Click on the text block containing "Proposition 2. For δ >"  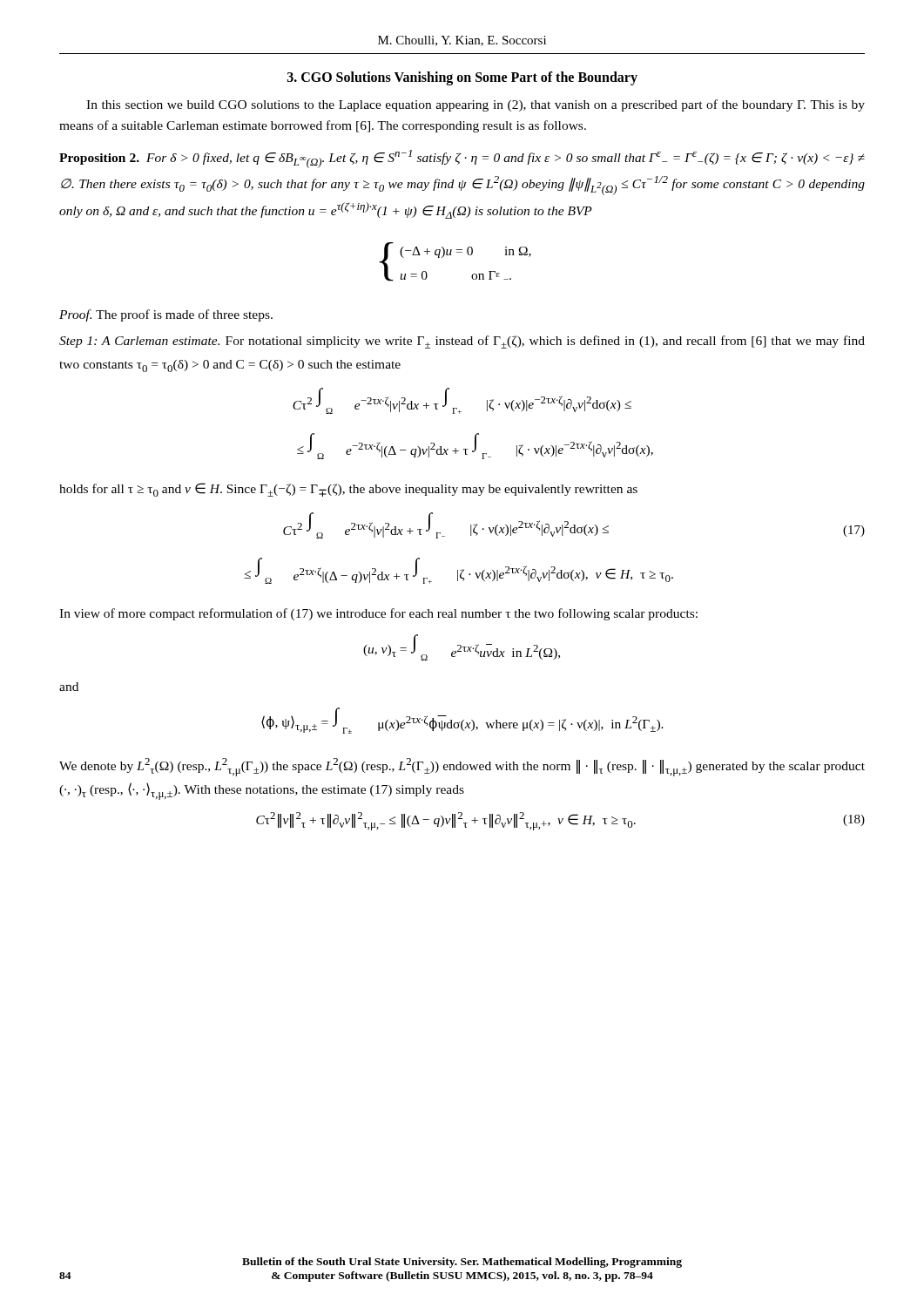(462, 184)
